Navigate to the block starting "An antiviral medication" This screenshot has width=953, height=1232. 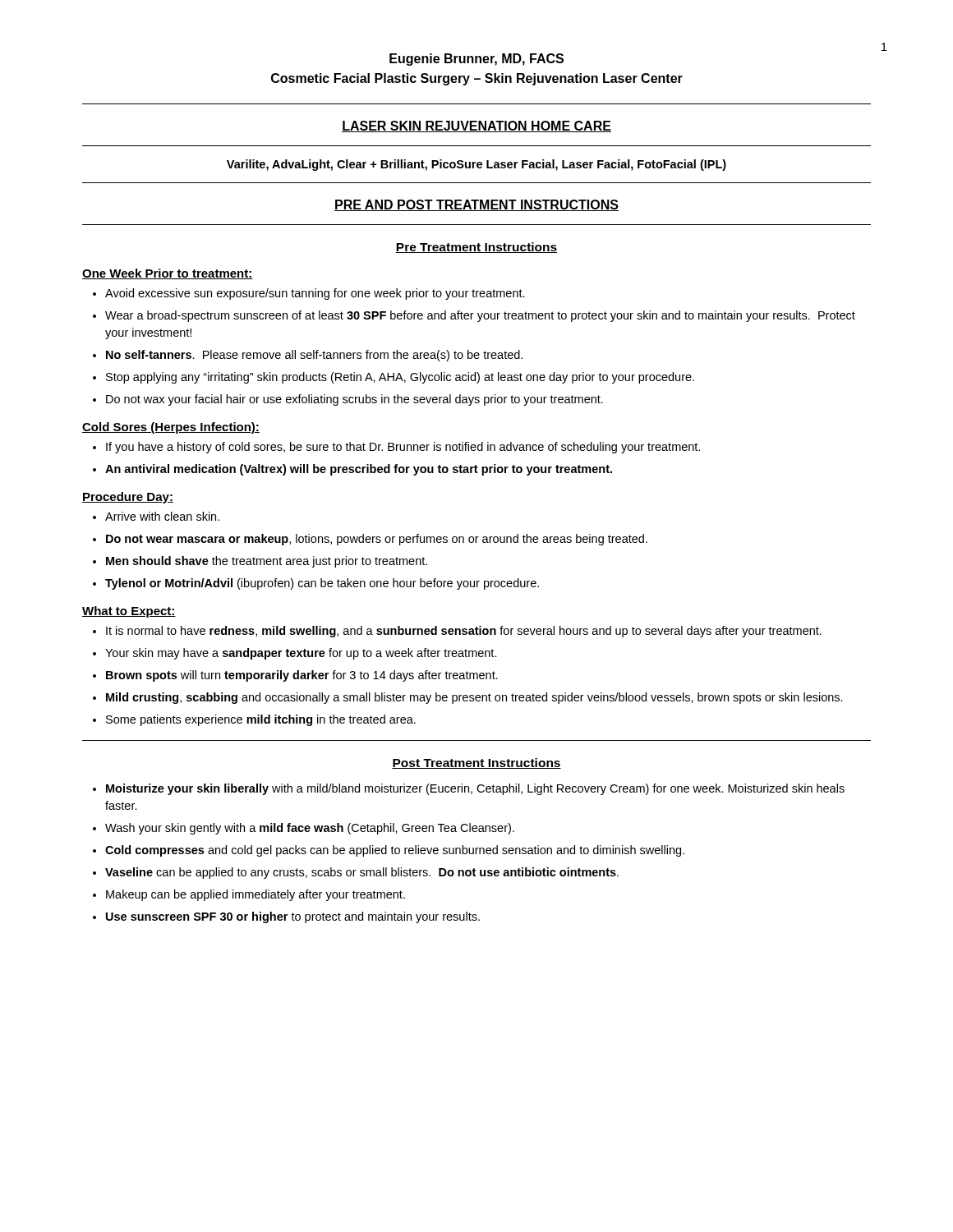(476, 470)
